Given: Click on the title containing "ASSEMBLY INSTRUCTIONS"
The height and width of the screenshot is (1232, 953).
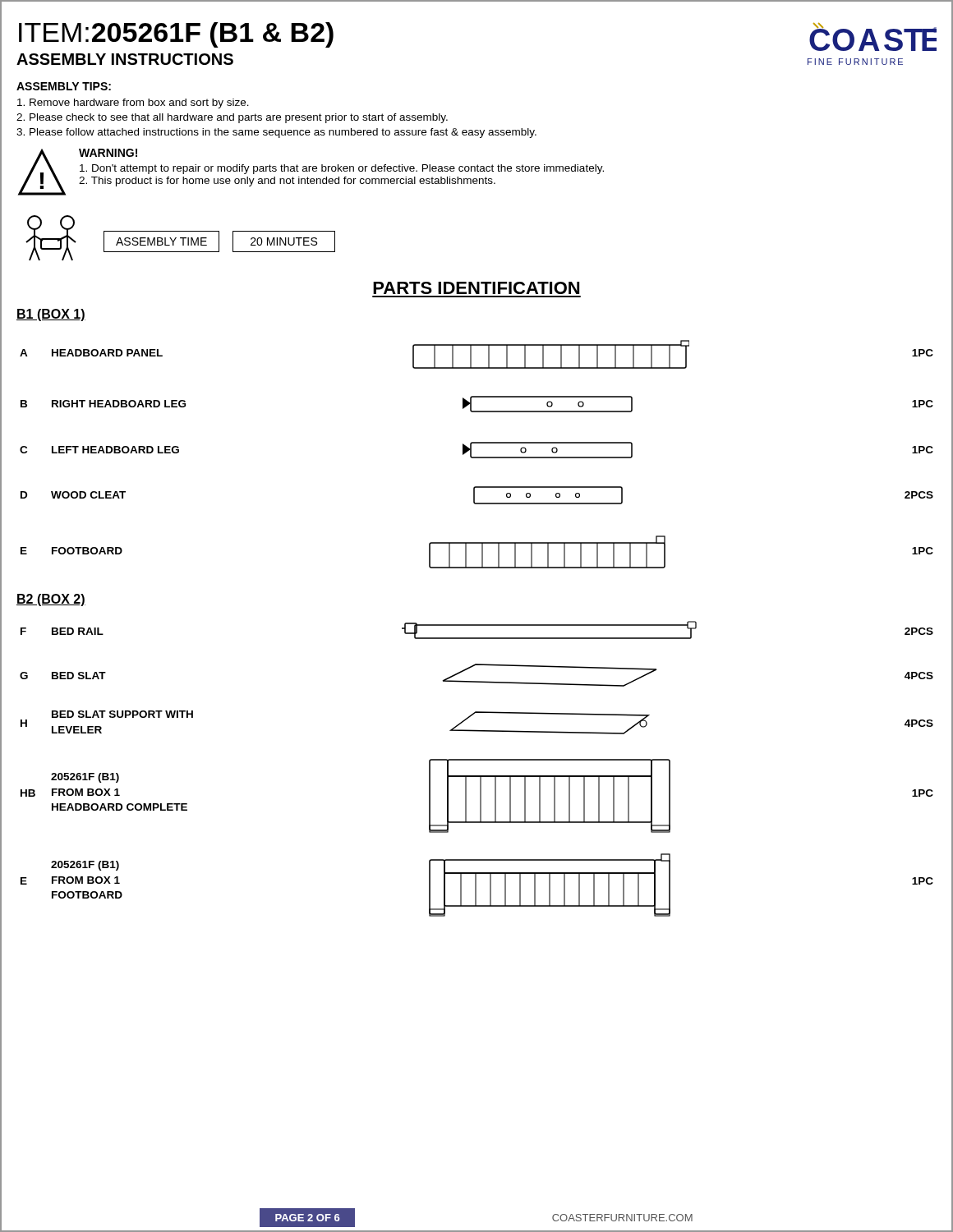Looking at the screenshot, I should point(125,59).
